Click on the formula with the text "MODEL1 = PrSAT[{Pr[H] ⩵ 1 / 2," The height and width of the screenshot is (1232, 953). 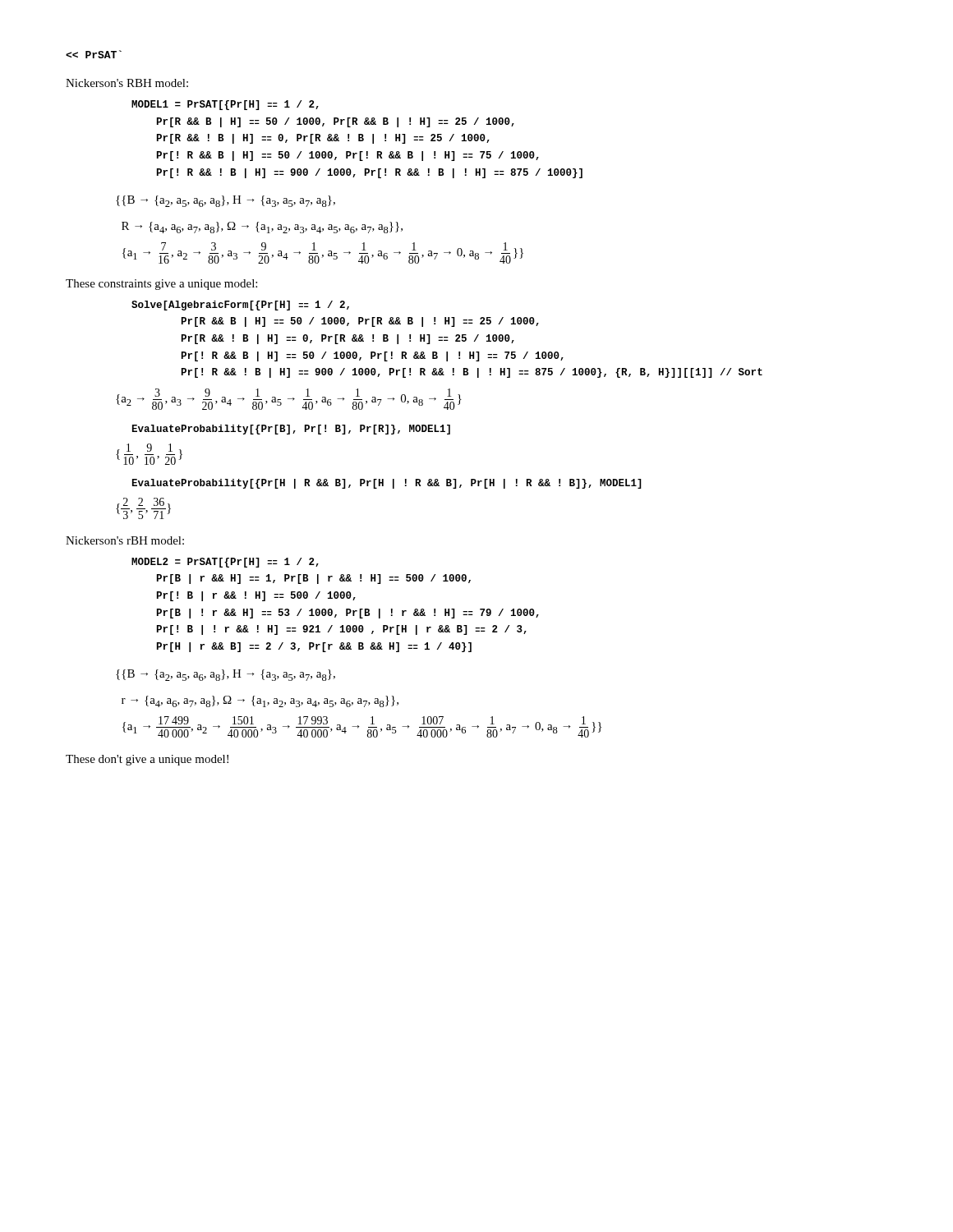(x=358, y=139)
